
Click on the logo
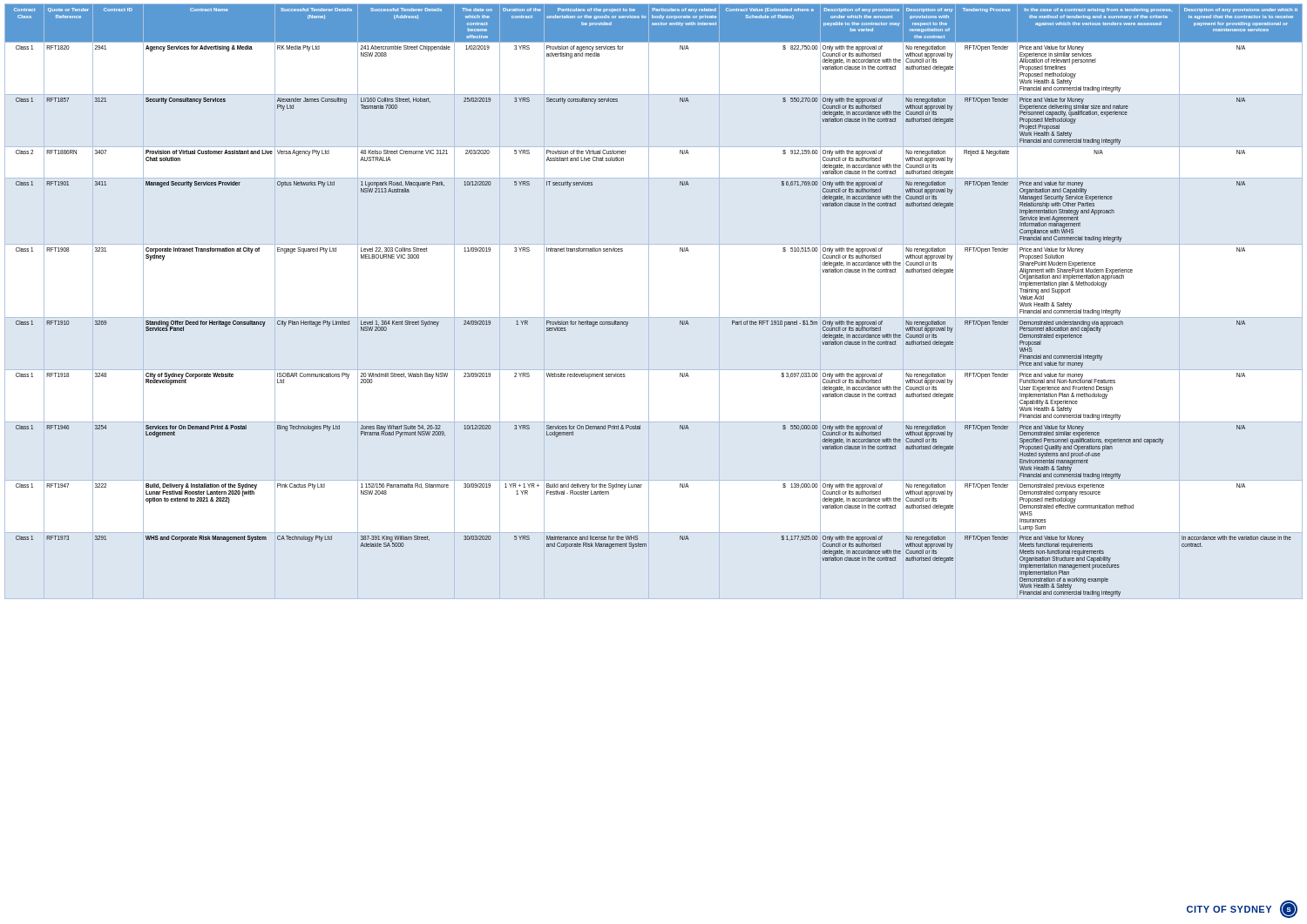(x=1242, y=909)
